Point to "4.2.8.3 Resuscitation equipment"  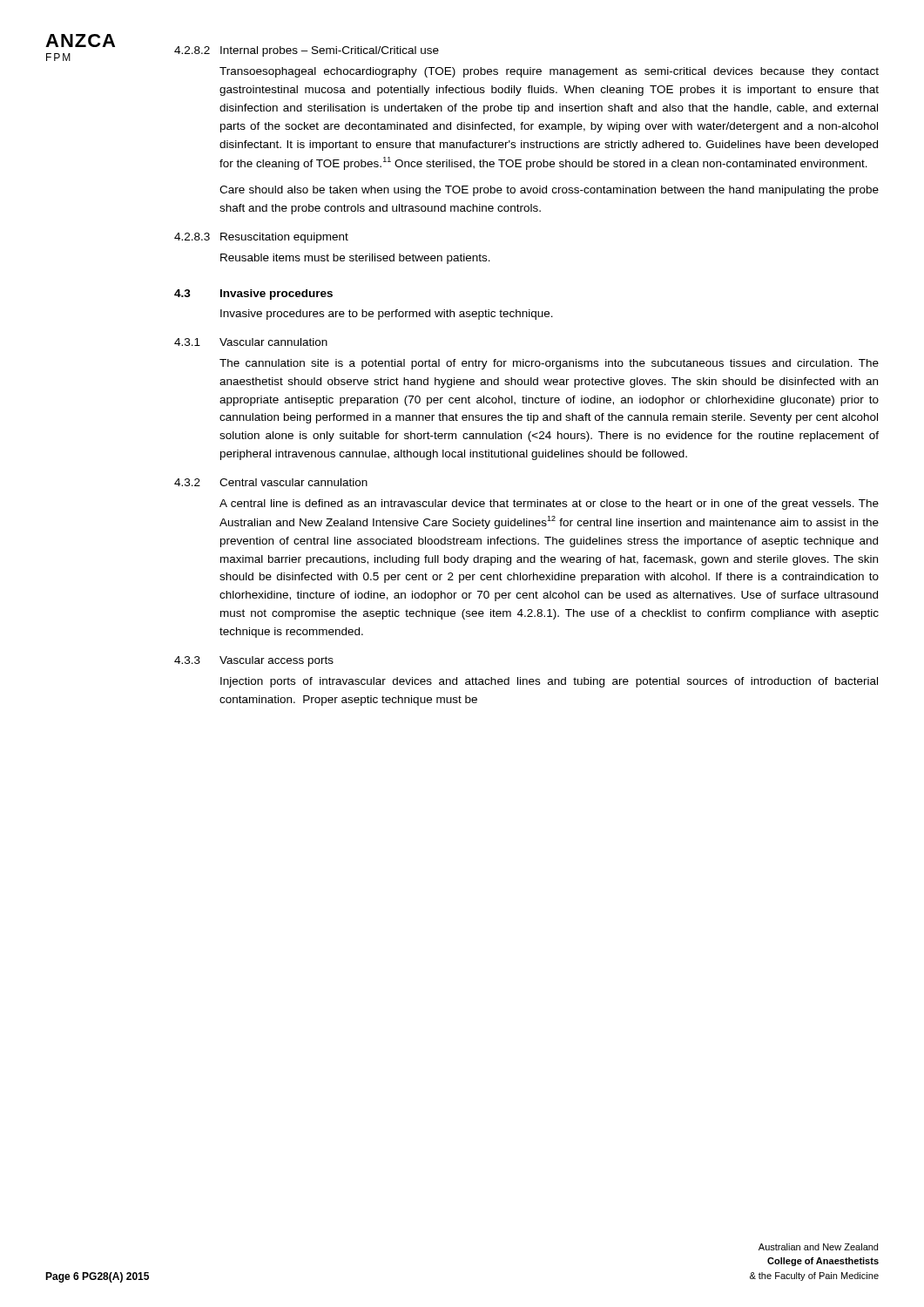(x=261, y=236)
